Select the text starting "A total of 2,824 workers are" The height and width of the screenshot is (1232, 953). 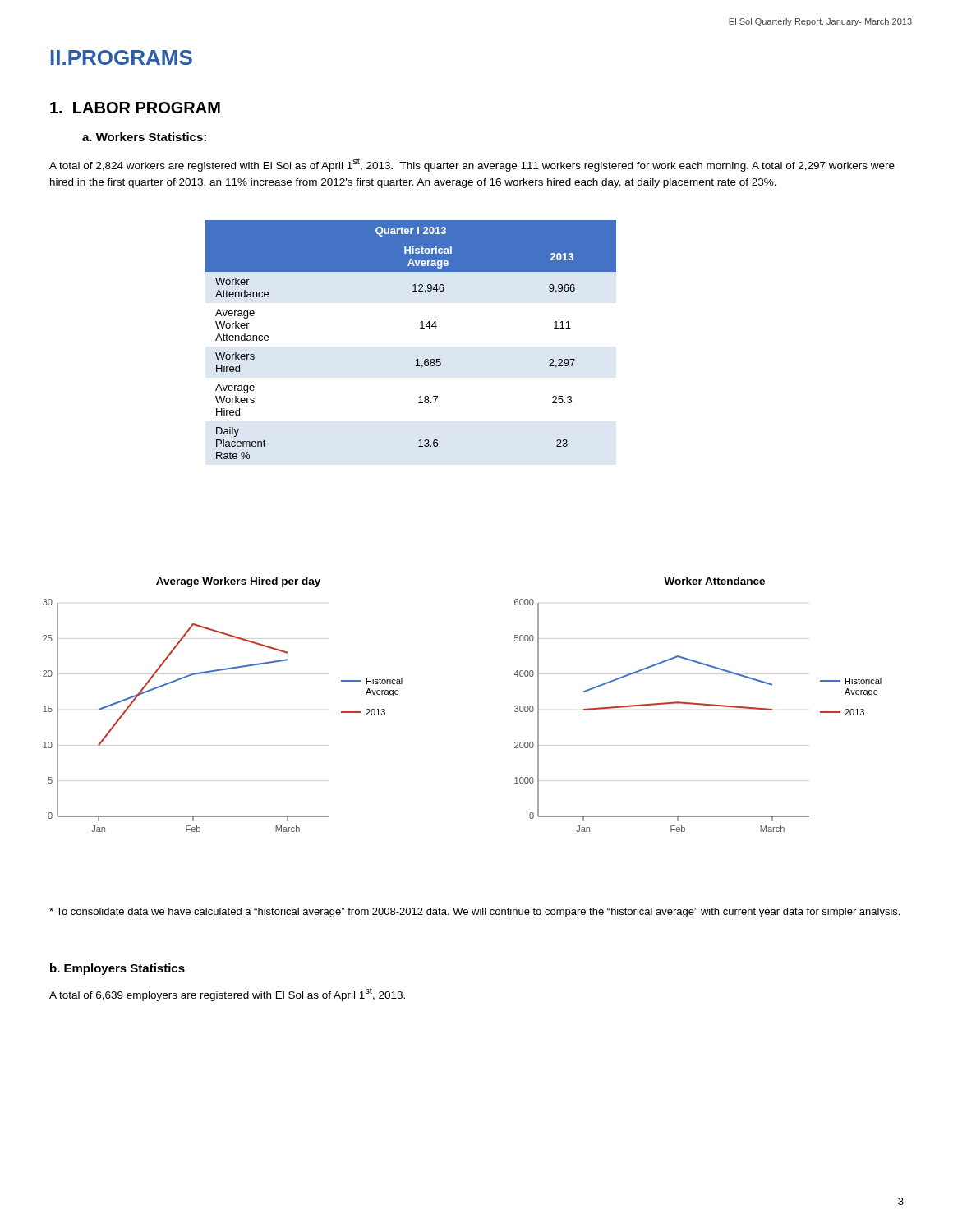(x=472, y=172)
